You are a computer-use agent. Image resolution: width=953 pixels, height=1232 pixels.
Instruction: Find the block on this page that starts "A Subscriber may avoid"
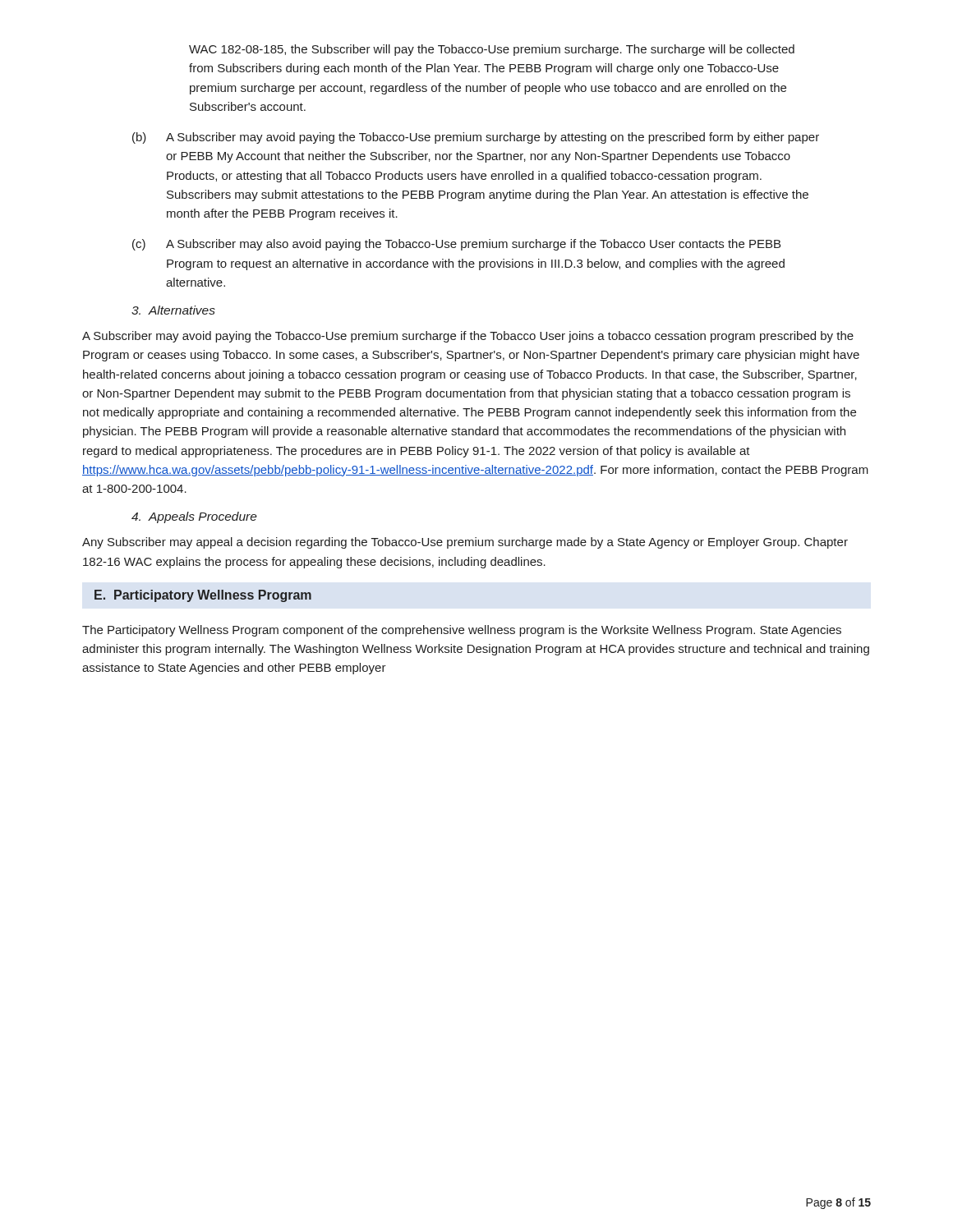(475, 412)
